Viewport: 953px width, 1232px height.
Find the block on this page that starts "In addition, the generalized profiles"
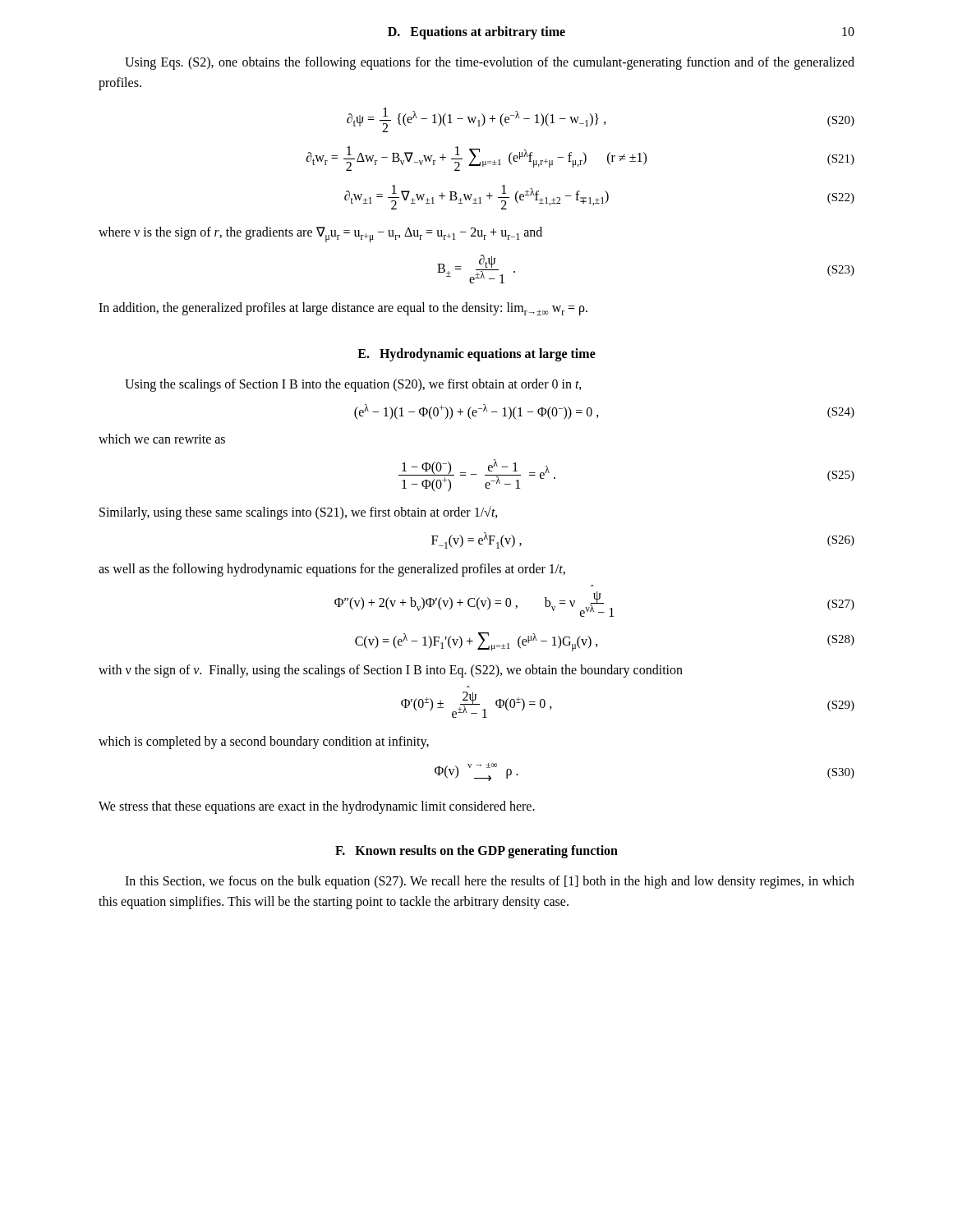343,309
